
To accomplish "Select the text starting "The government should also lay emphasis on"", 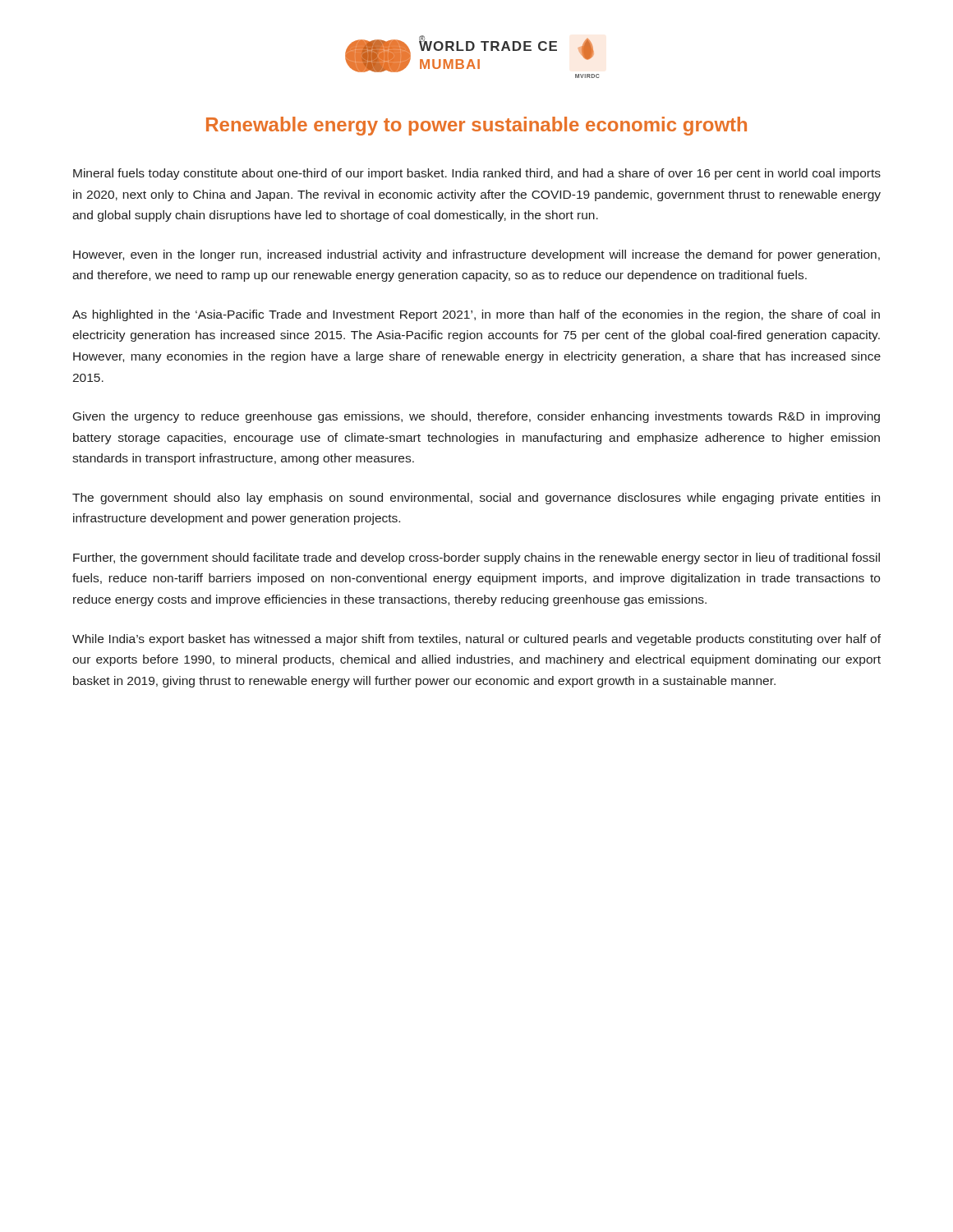I will (x=476, y=508).
